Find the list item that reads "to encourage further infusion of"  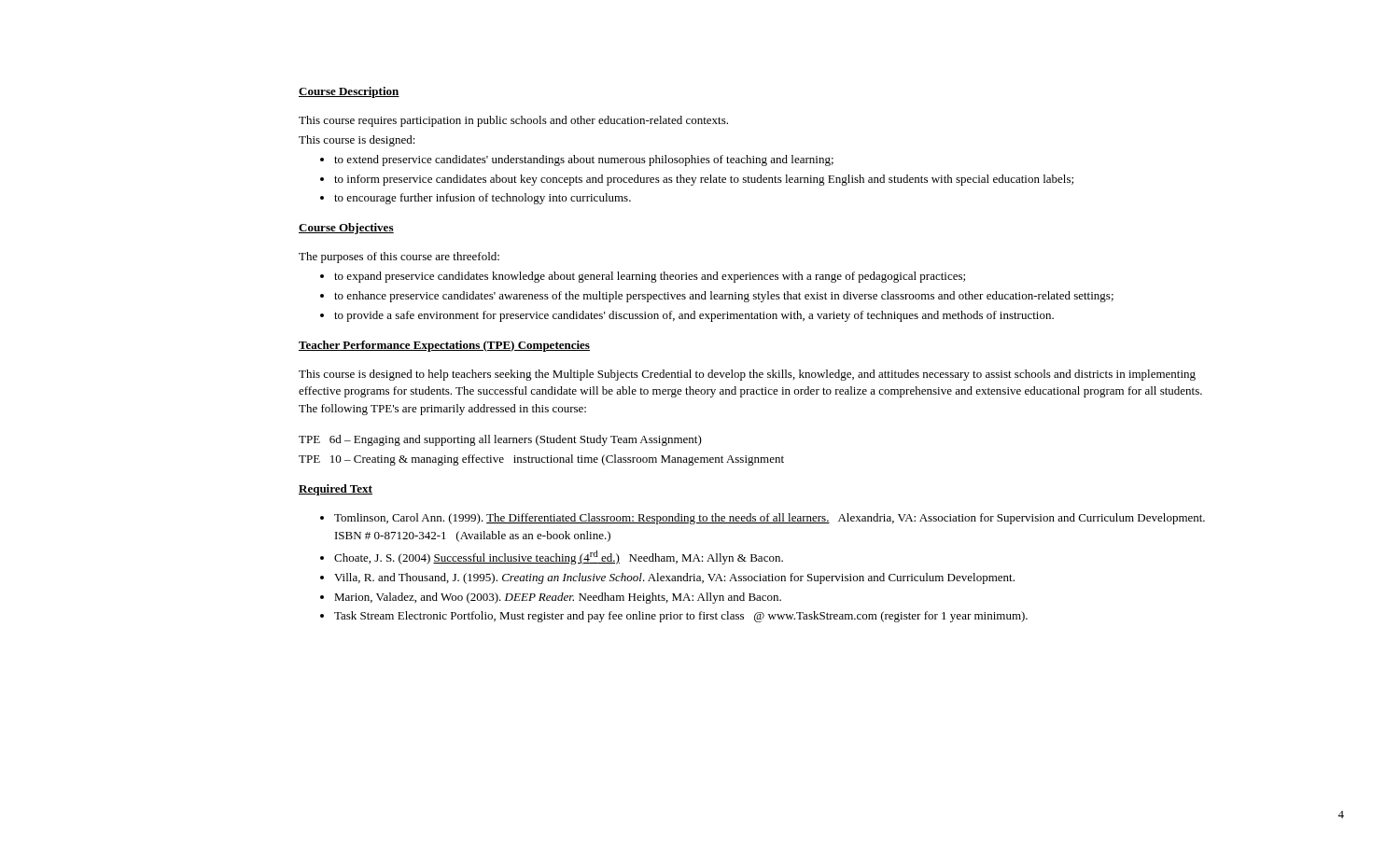[x=483, y=198]
